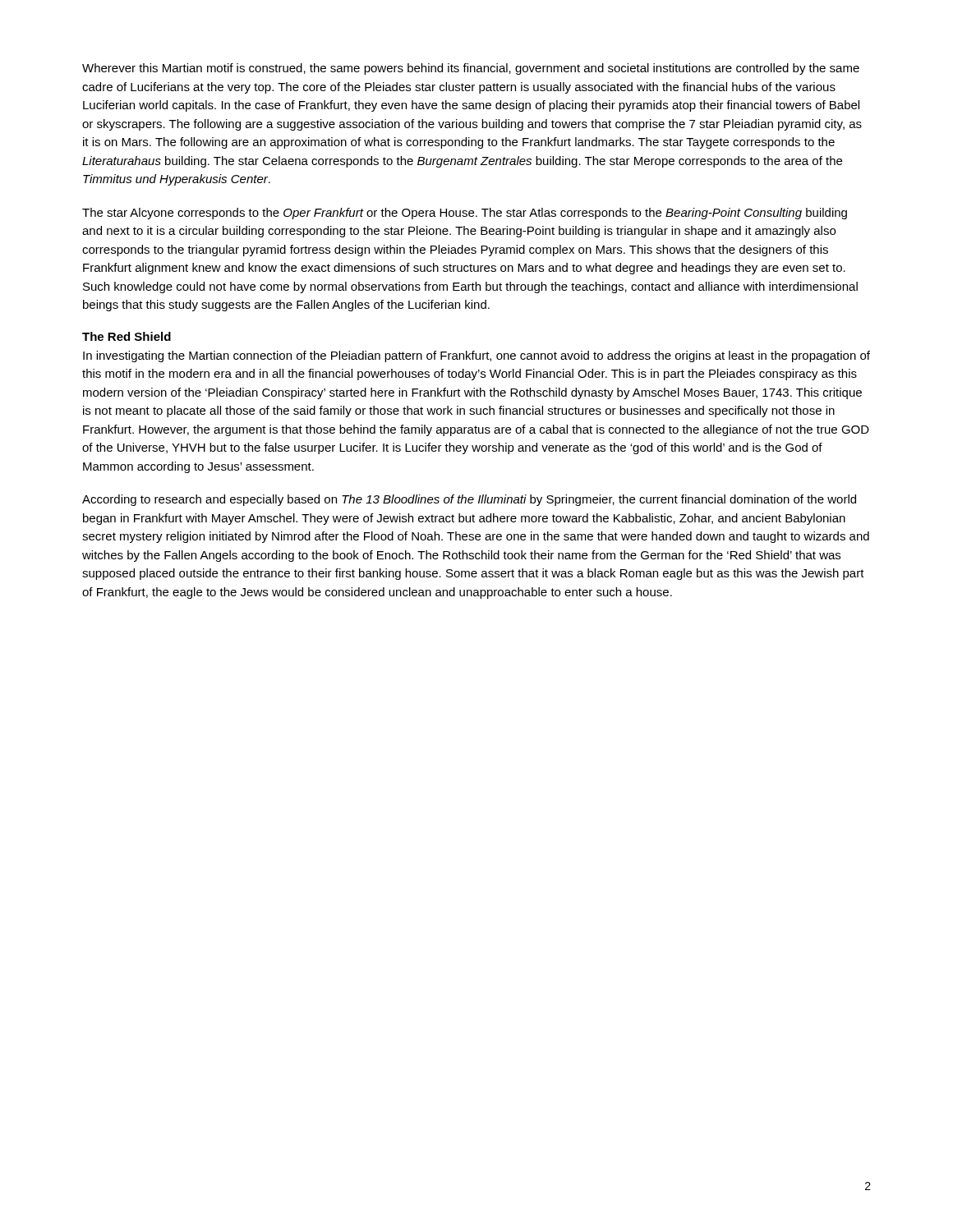
Task: Point to the text block starting "The Red Shield"
Action: click(127, 336)
